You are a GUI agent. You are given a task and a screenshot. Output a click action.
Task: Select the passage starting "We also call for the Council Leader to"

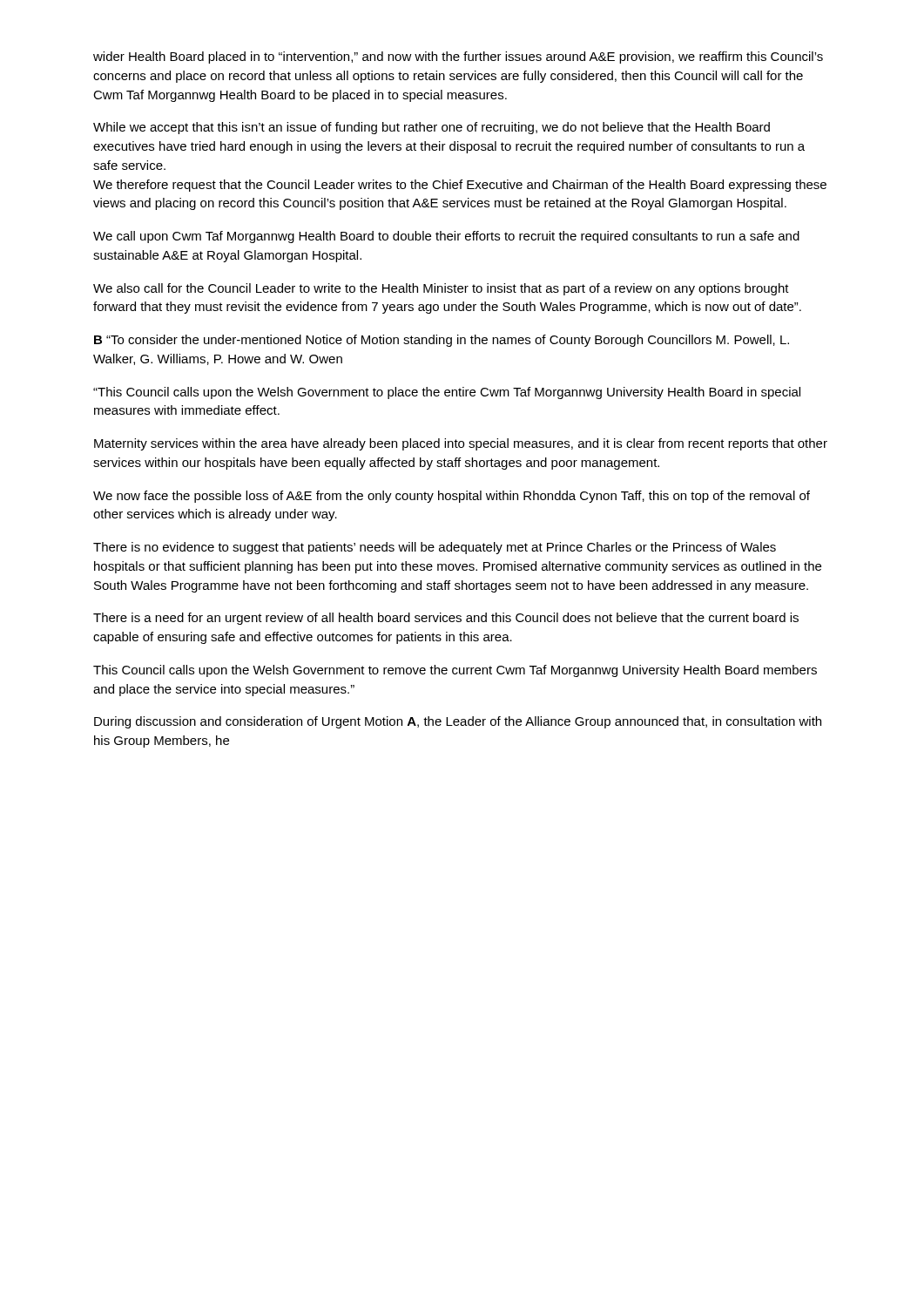(448, 297)
